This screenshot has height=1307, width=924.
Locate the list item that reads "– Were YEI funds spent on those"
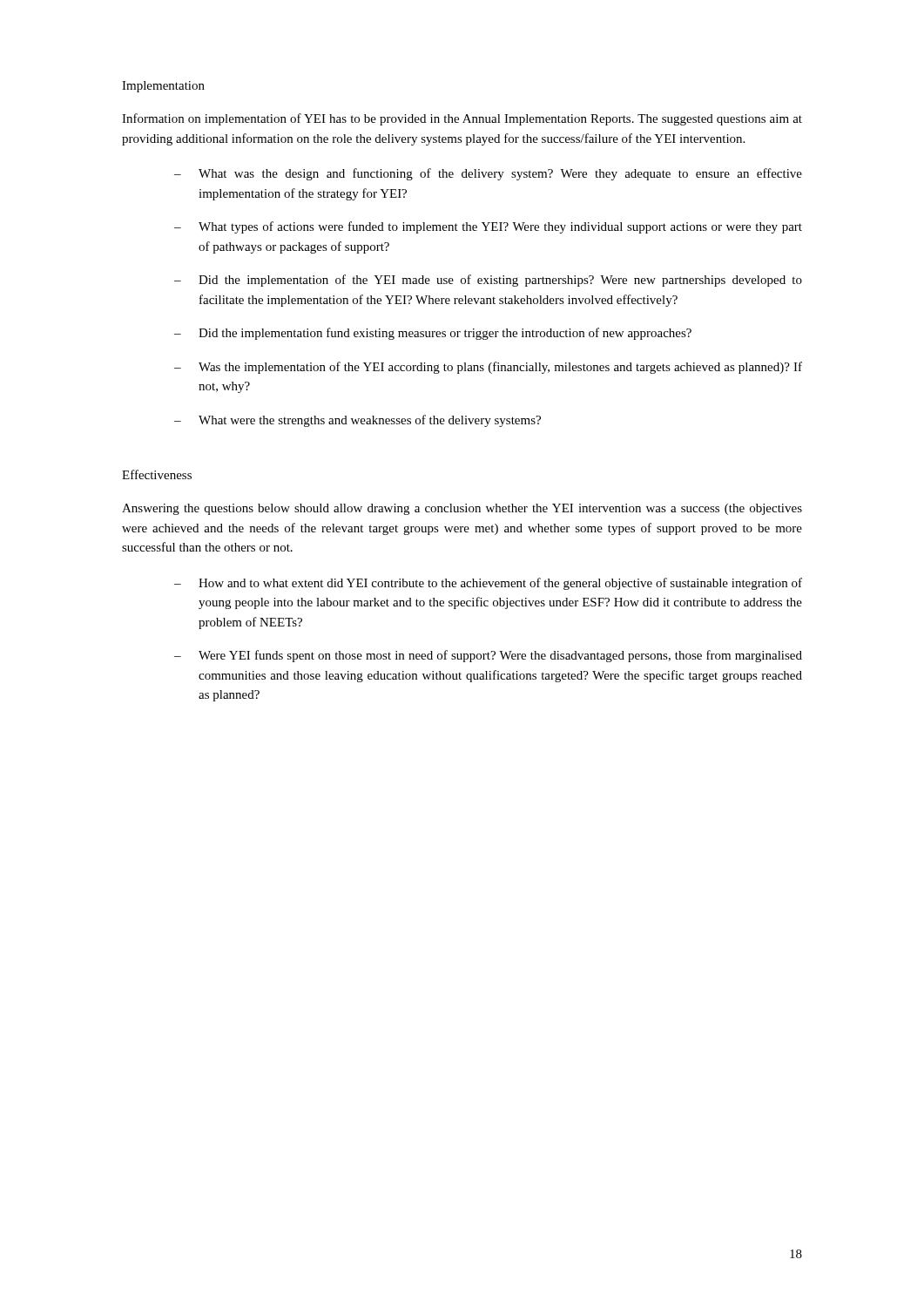click(488, 675)
